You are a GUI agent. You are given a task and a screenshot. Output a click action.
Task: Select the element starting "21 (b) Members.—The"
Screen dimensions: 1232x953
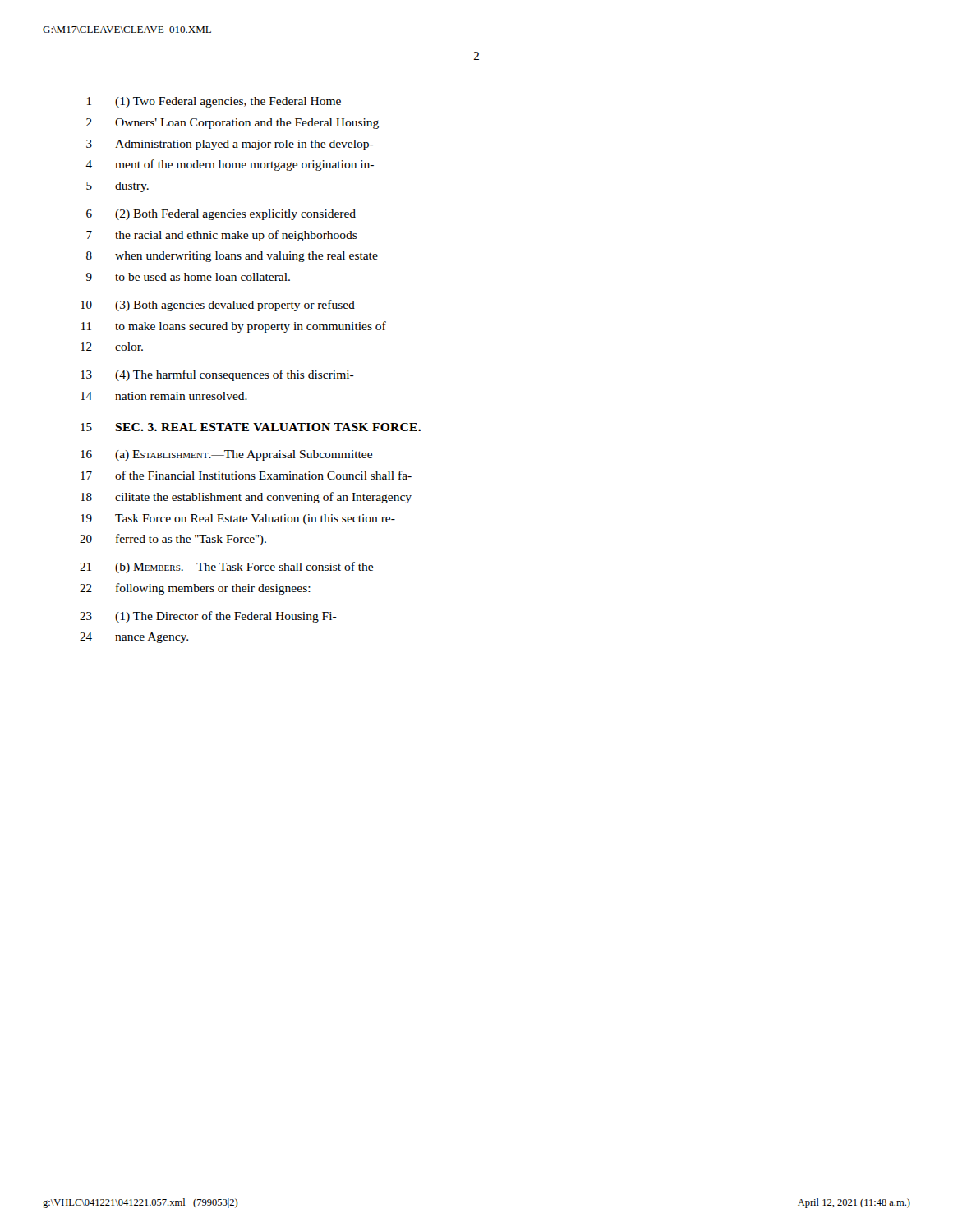[226, 568]
